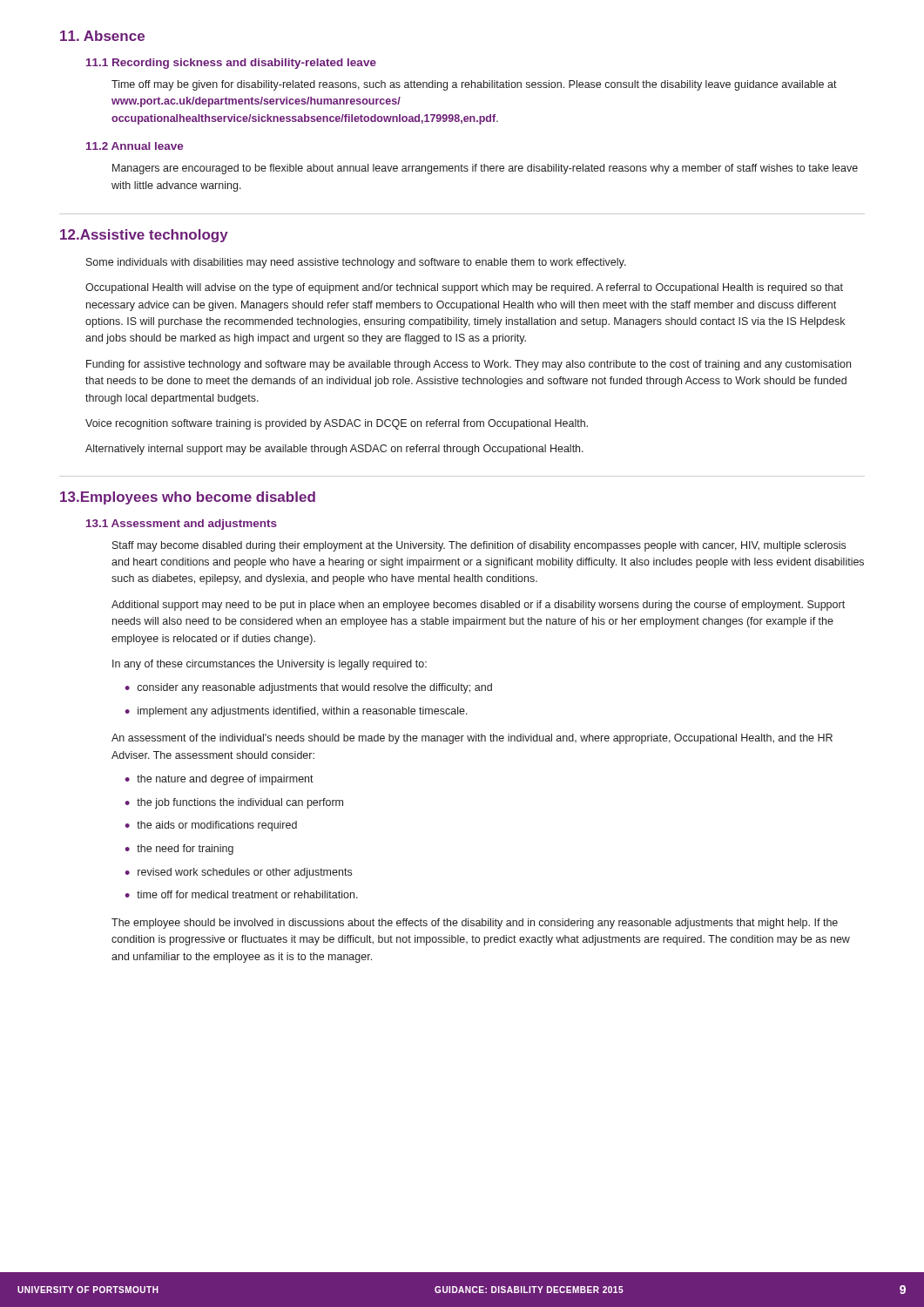Point to the text starting "Occupational Health will advise on the type"
924x1307 pixels.
point(465,313)
